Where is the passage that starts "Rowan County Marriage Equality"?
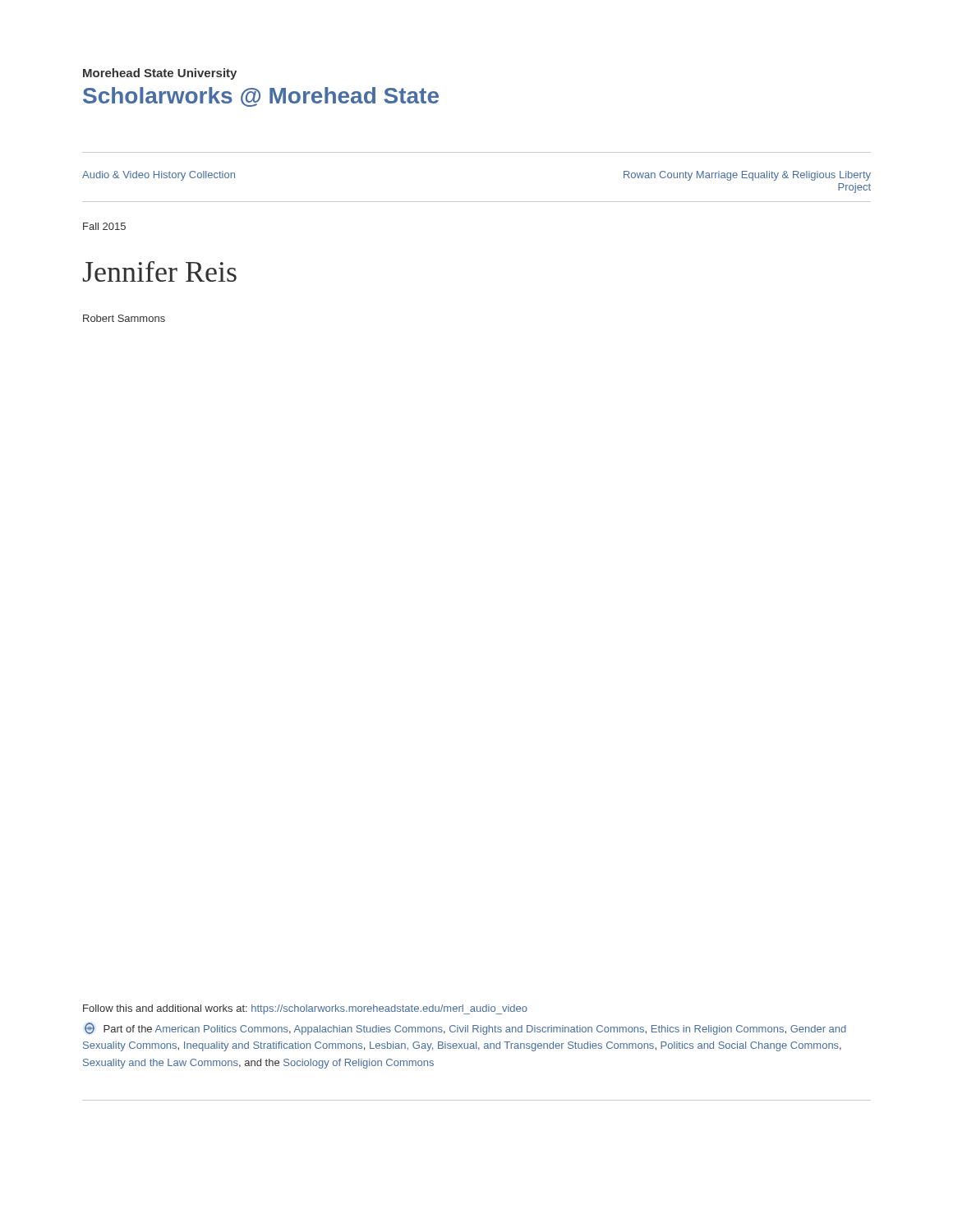This screenshot has width=953, height=1232. point(747,181)
